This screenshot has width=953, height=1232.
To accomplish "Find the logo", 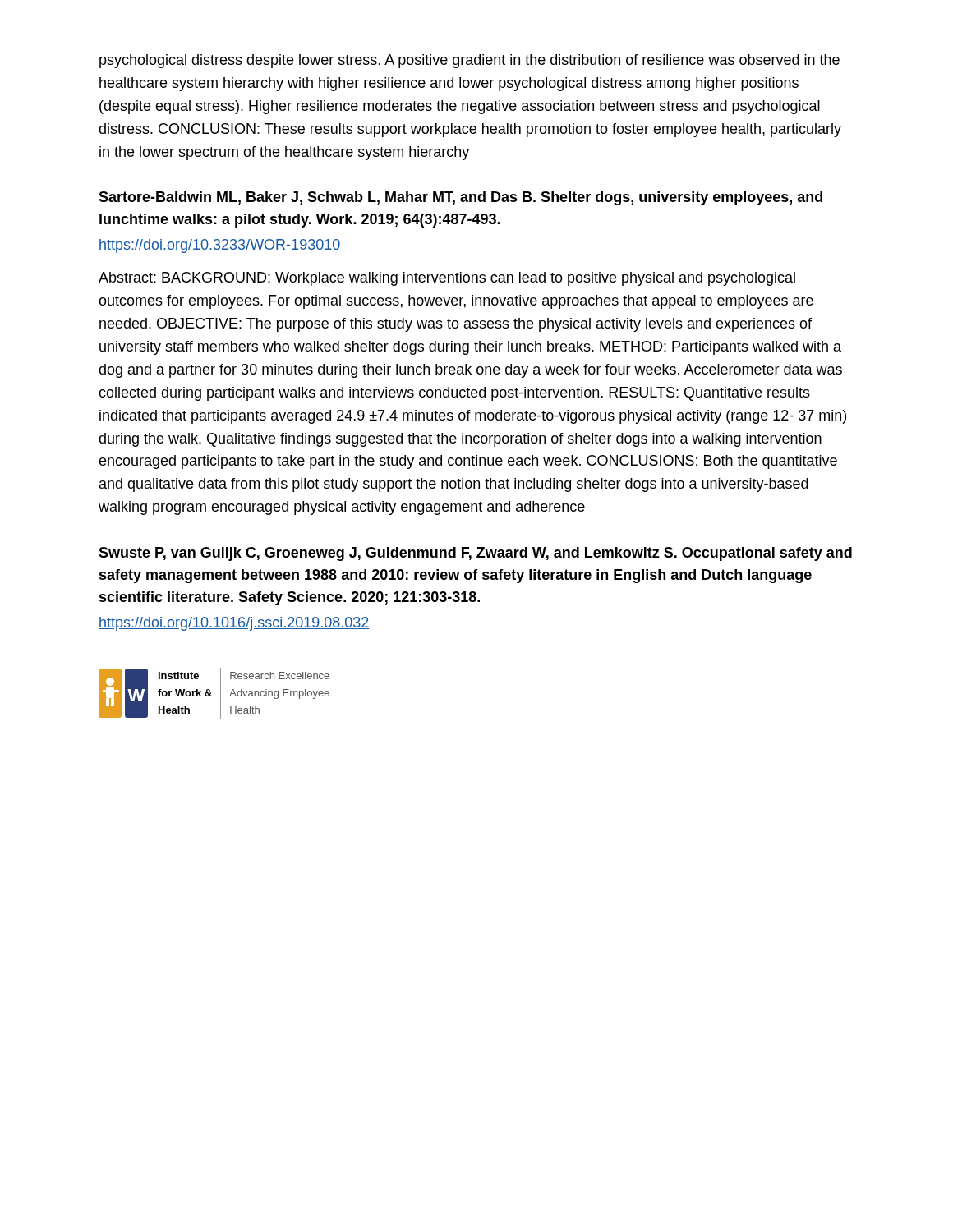I will (476, 693).
